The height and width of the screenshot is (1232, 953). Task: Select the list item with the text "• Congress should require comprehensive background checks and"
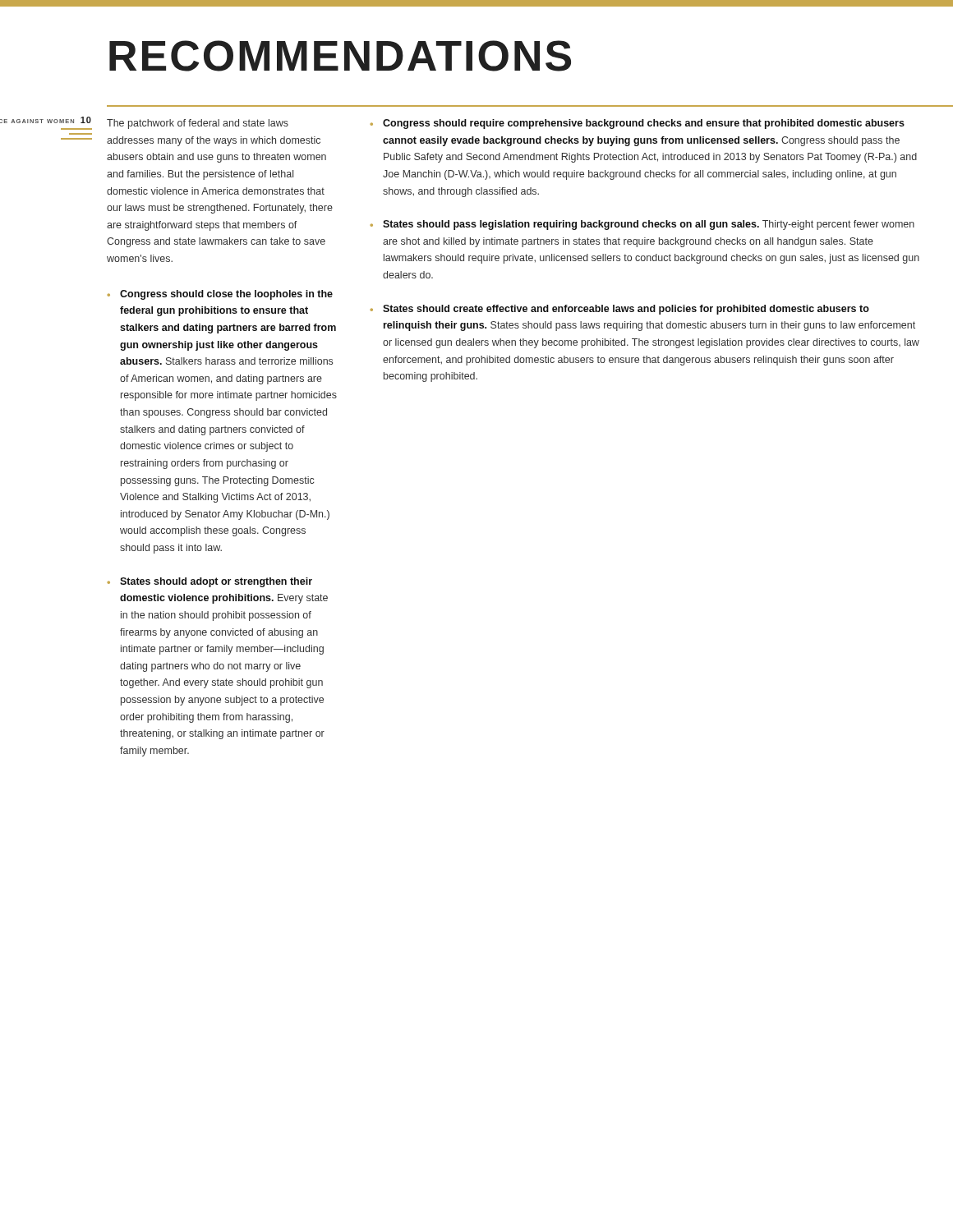pos(645,157)
